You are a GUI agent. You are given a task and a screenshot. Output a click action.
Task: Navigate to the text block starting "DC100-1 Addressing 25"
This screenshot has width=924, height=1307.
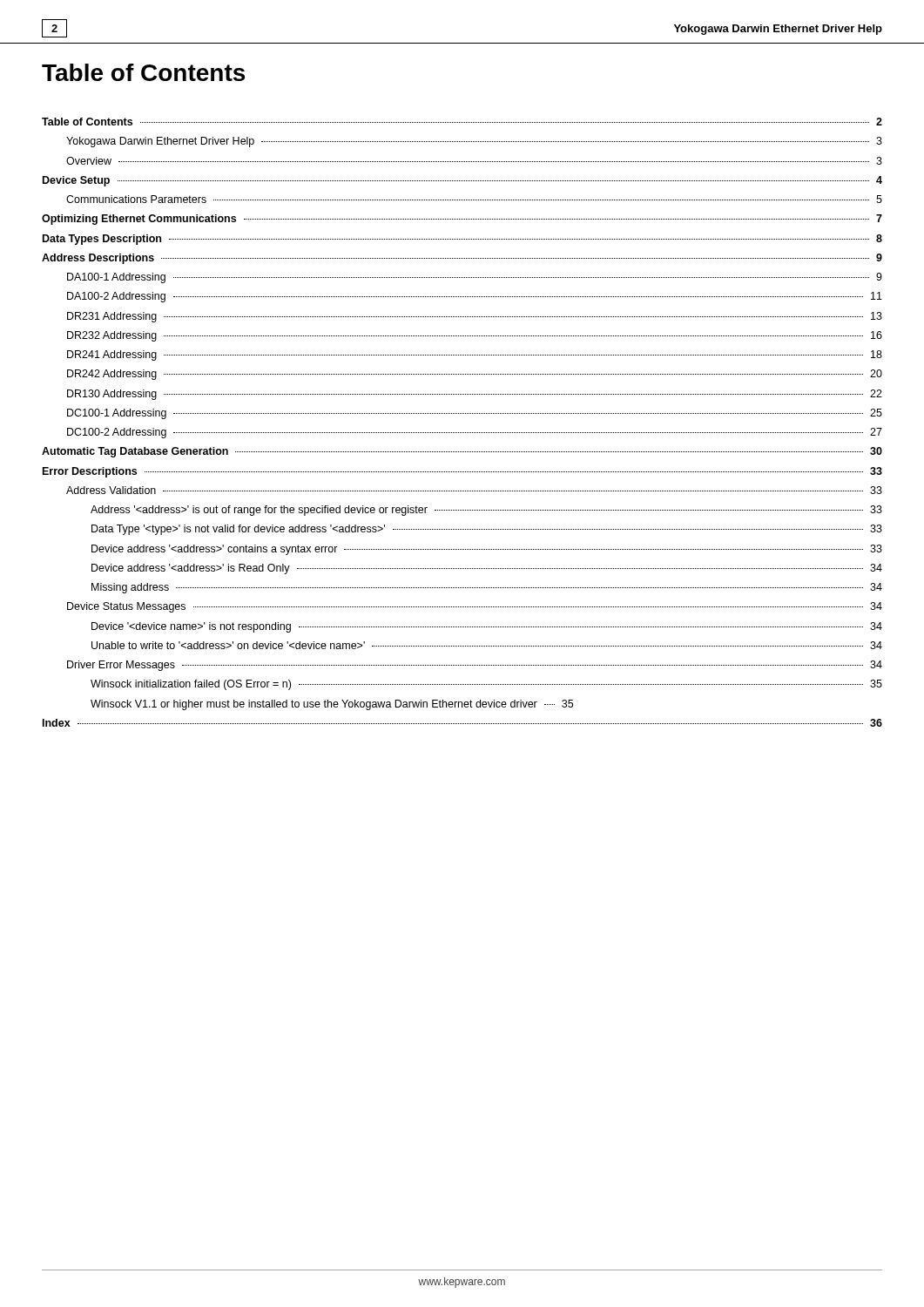click(474, 413)
